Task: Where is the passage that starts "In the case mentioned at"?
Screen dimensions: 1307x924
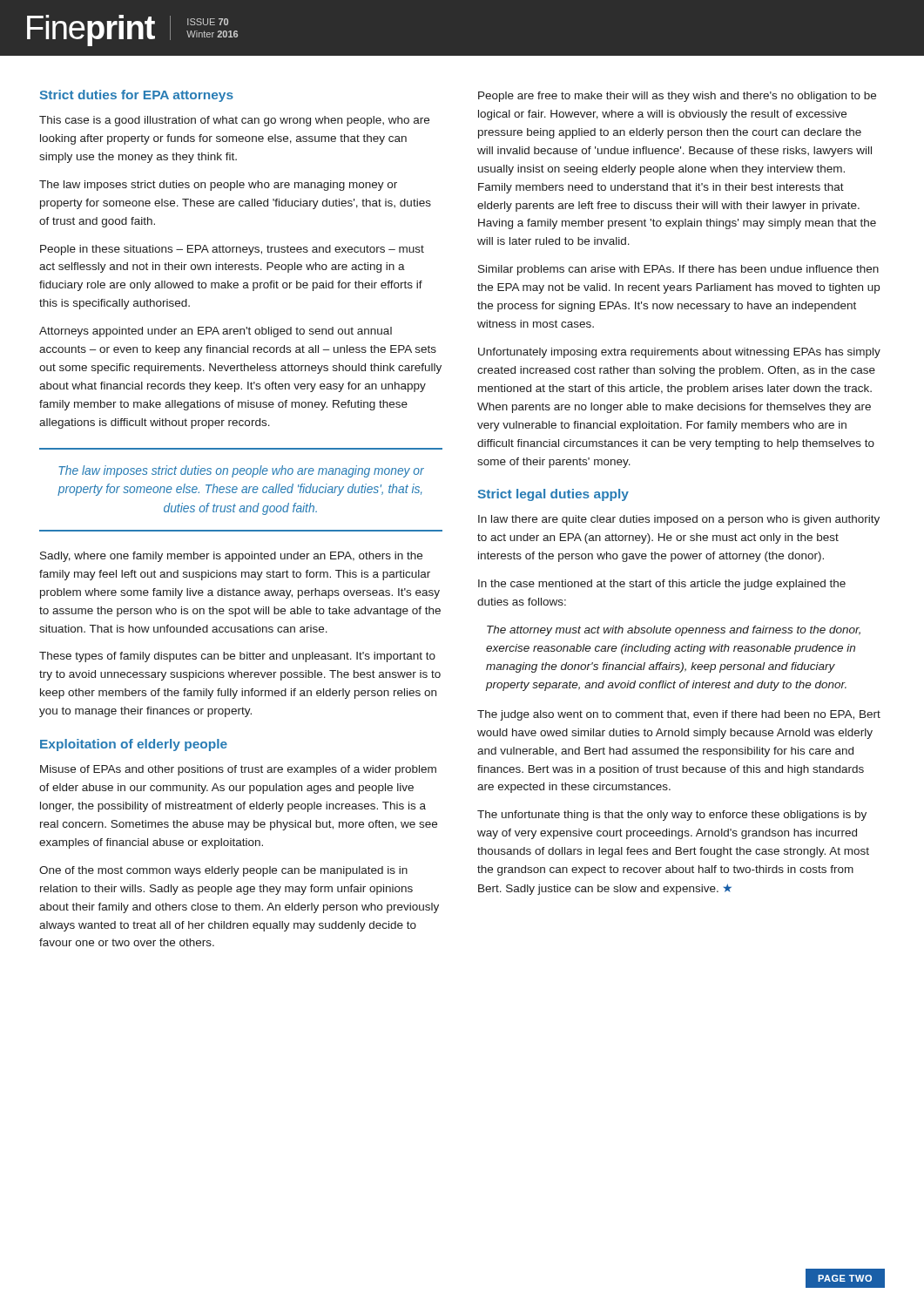Action: [662, 593]
